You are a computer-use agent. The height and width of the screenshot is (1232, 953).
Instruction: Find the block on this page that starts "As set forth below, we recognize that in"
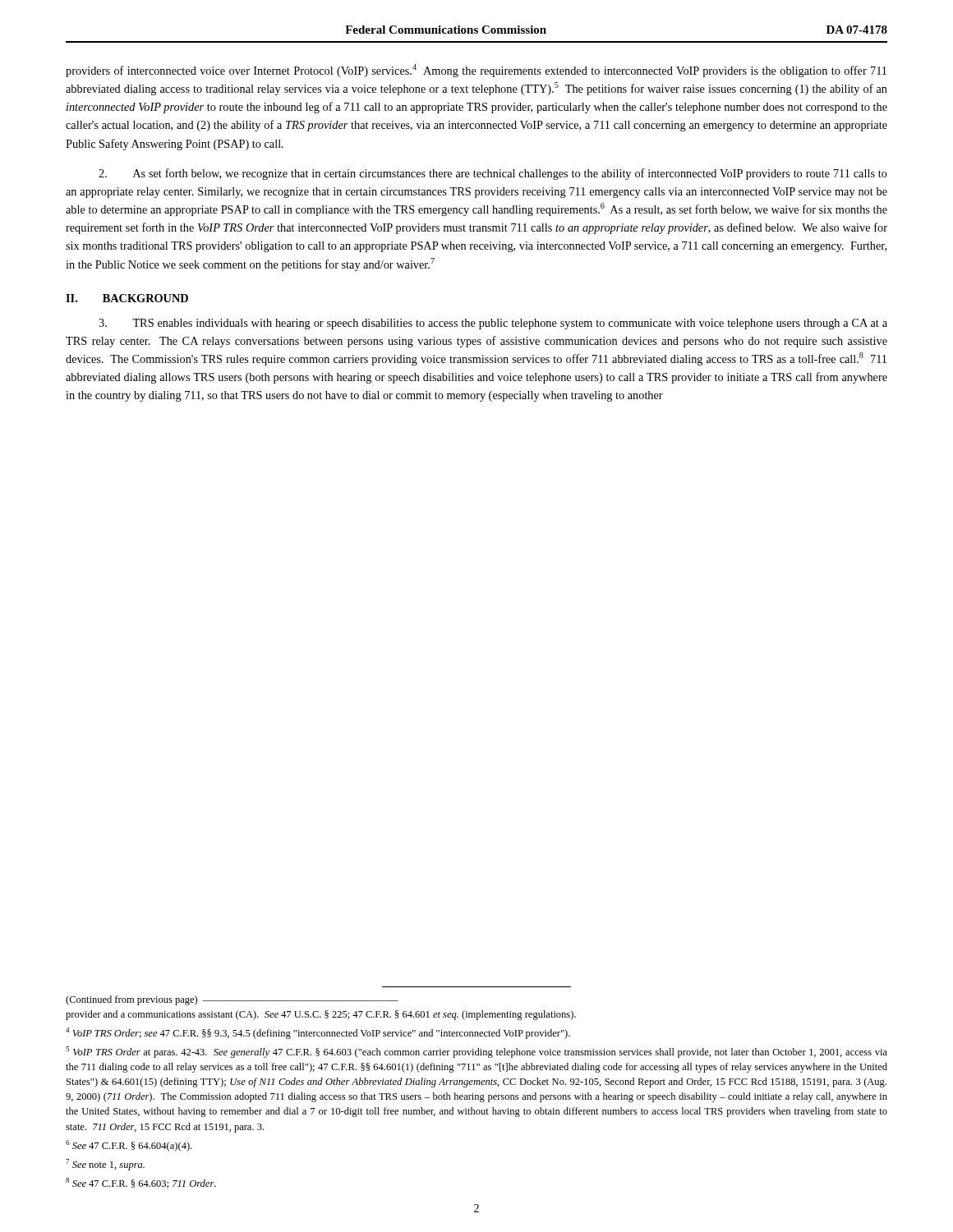(x=476, y=219)
